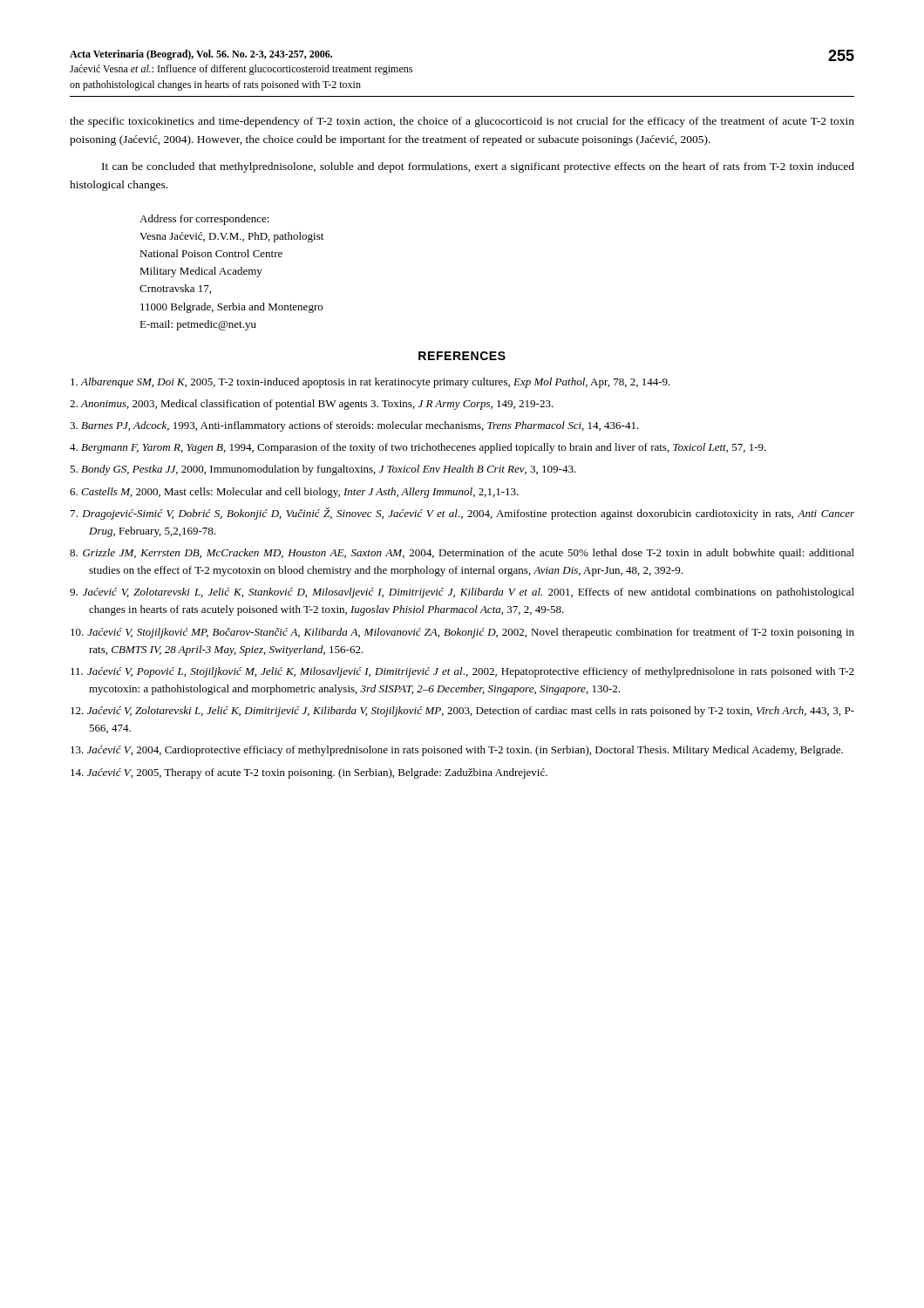Point to the element starting "3. Barnes PJ,"
The image size is (924, 1308).
click(354, 425)
